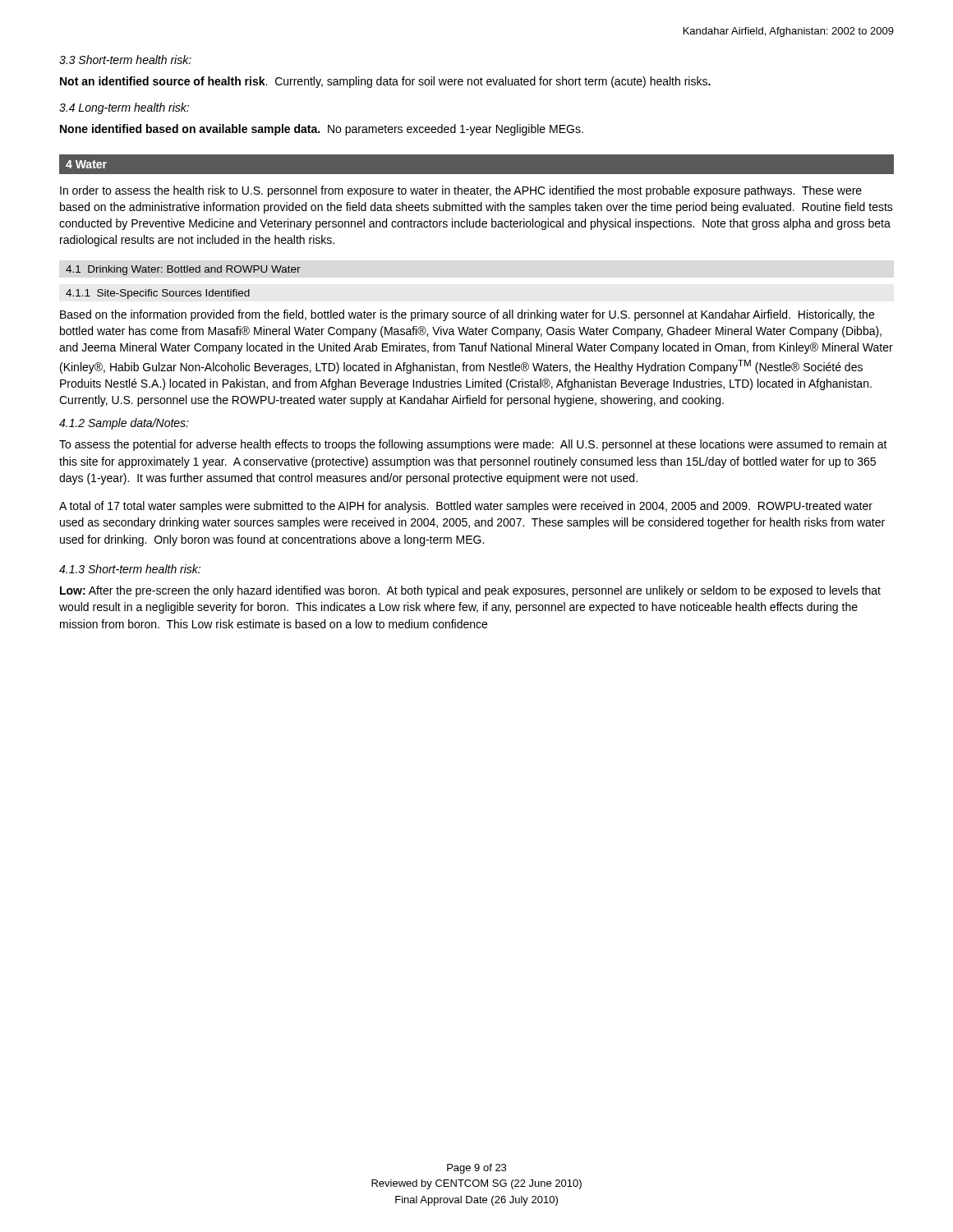Image resolution: width=953 pixels, height=1232 pixels.
Task: Point to "4.1 Drinking Water: Bottled and ROWPU Water"
Action: (x=183, y=269)
